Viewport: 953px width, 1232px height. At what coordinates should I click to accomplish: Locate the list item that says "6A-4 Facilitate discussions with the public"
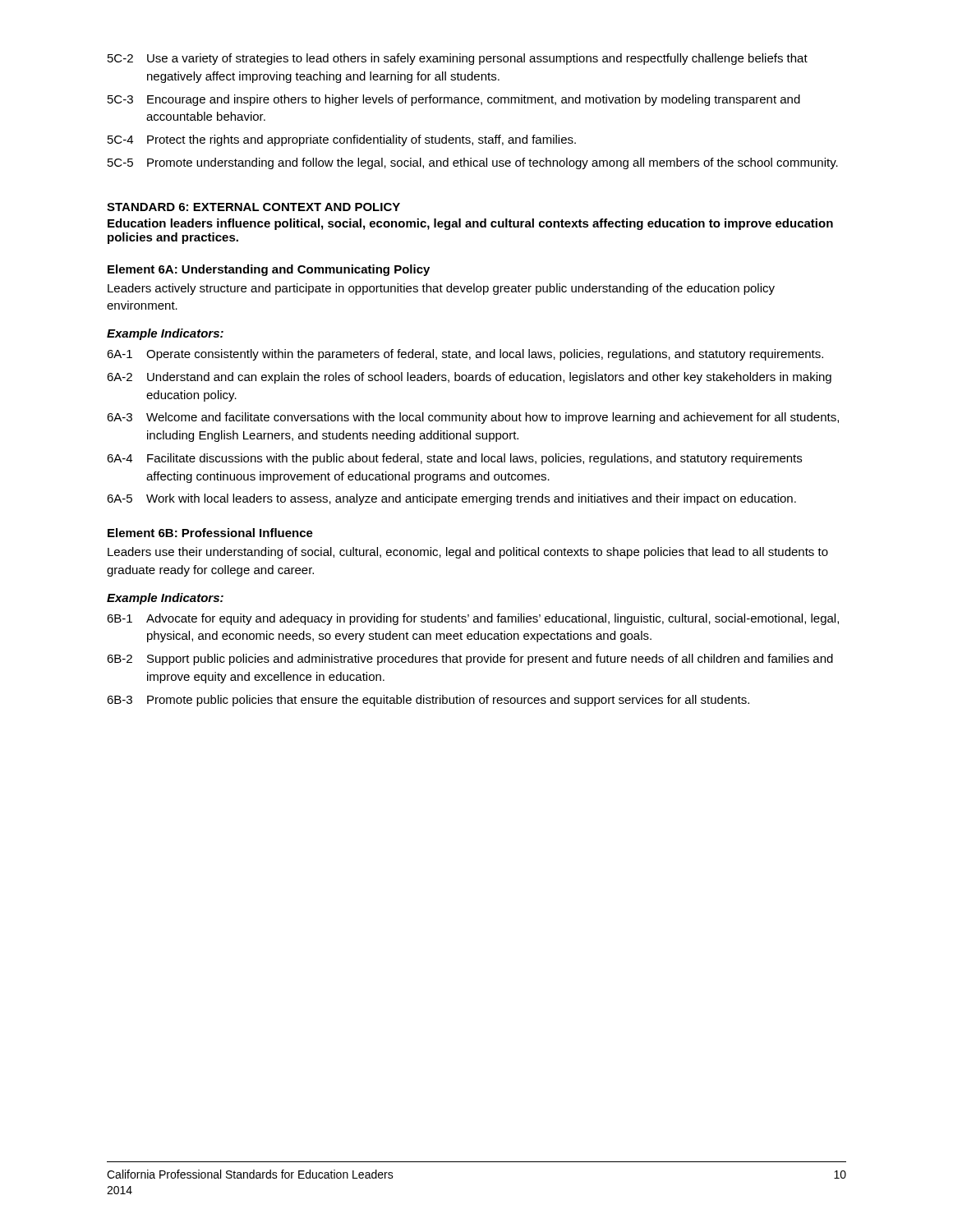(x=476, y=467)
